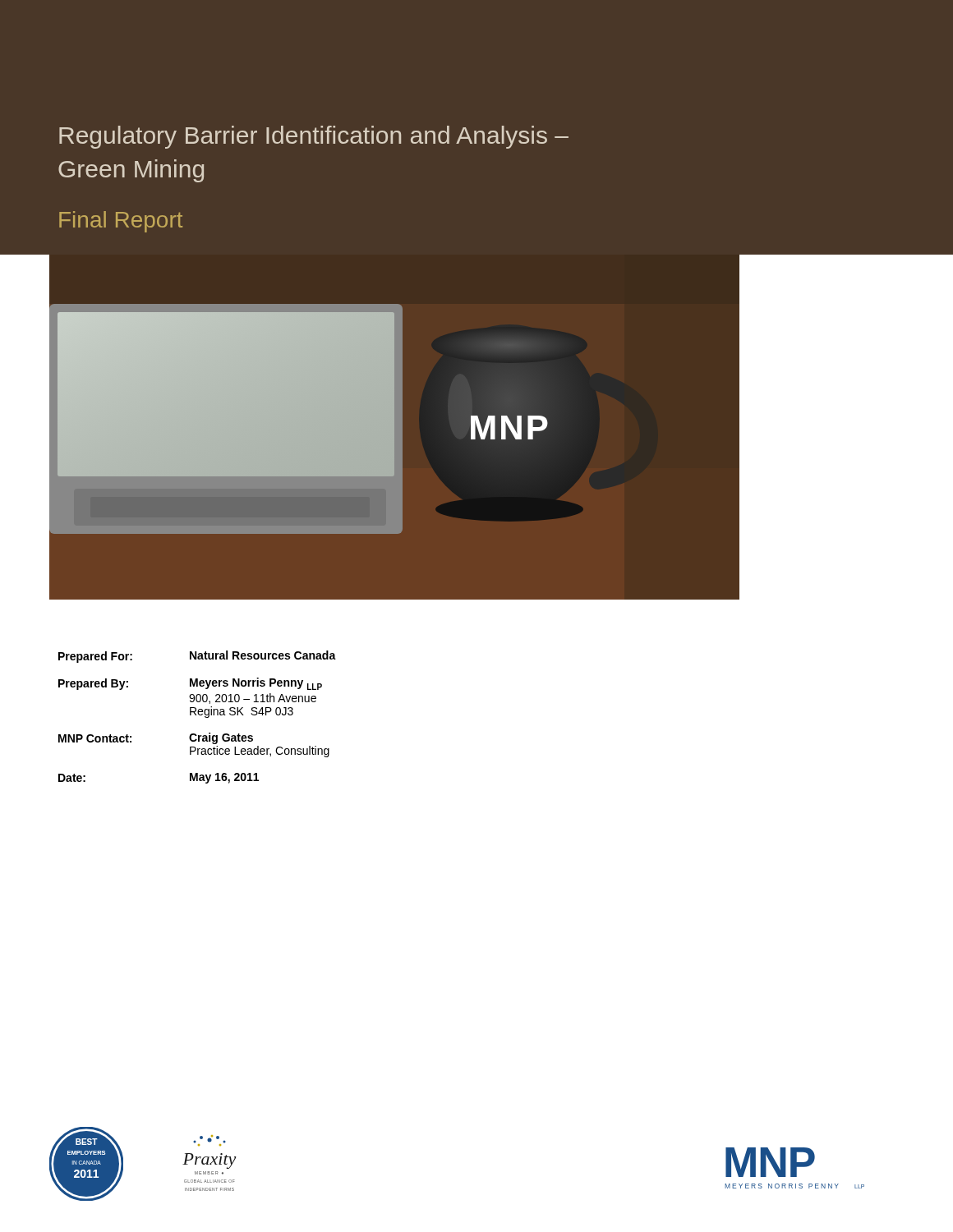Click on the photo
Image resolution: width=953 pixels, height=1232 pixels.
coord(394,427)
